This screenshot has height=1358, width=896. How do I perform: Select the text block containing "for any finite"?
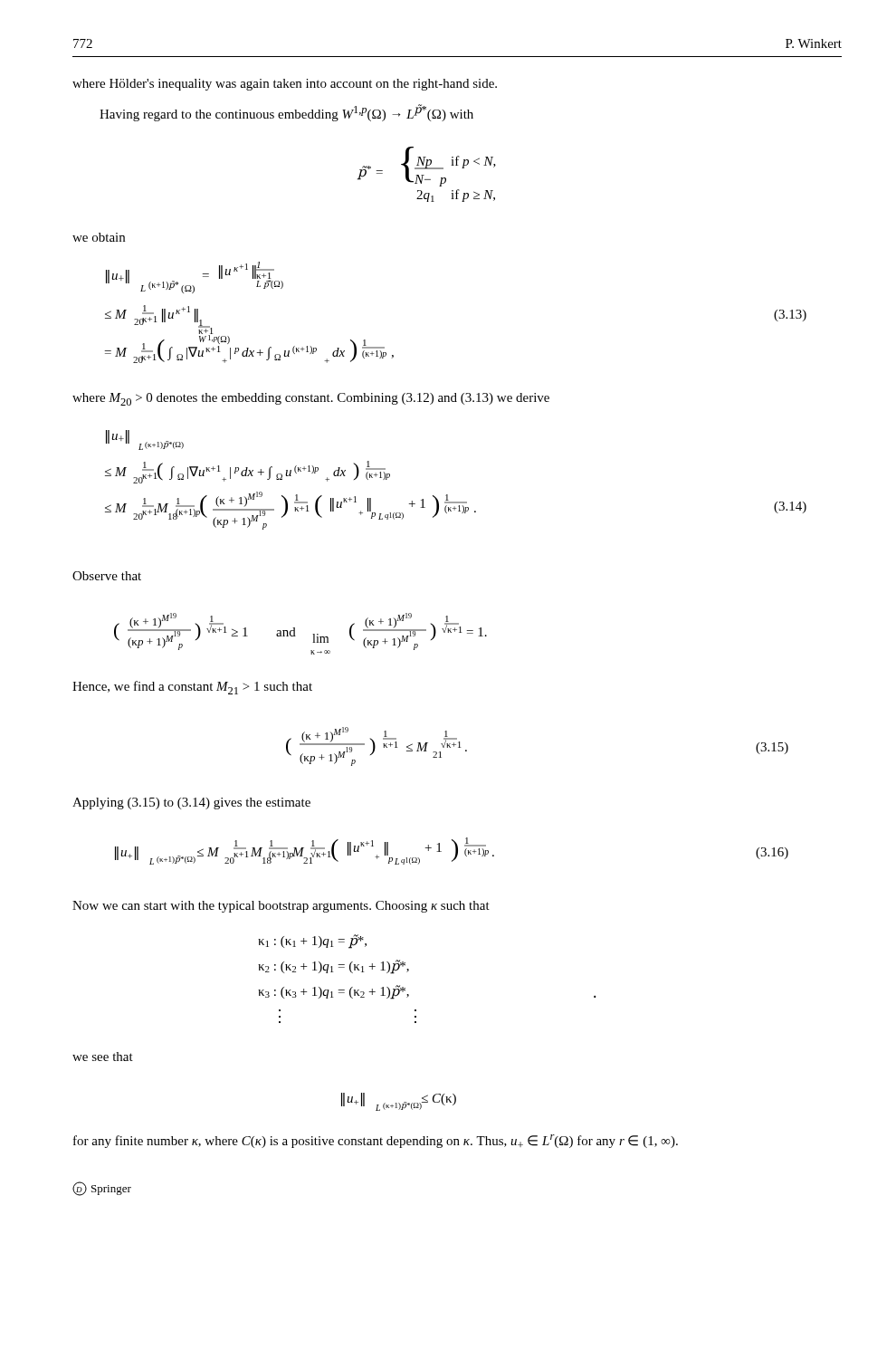375,1140
